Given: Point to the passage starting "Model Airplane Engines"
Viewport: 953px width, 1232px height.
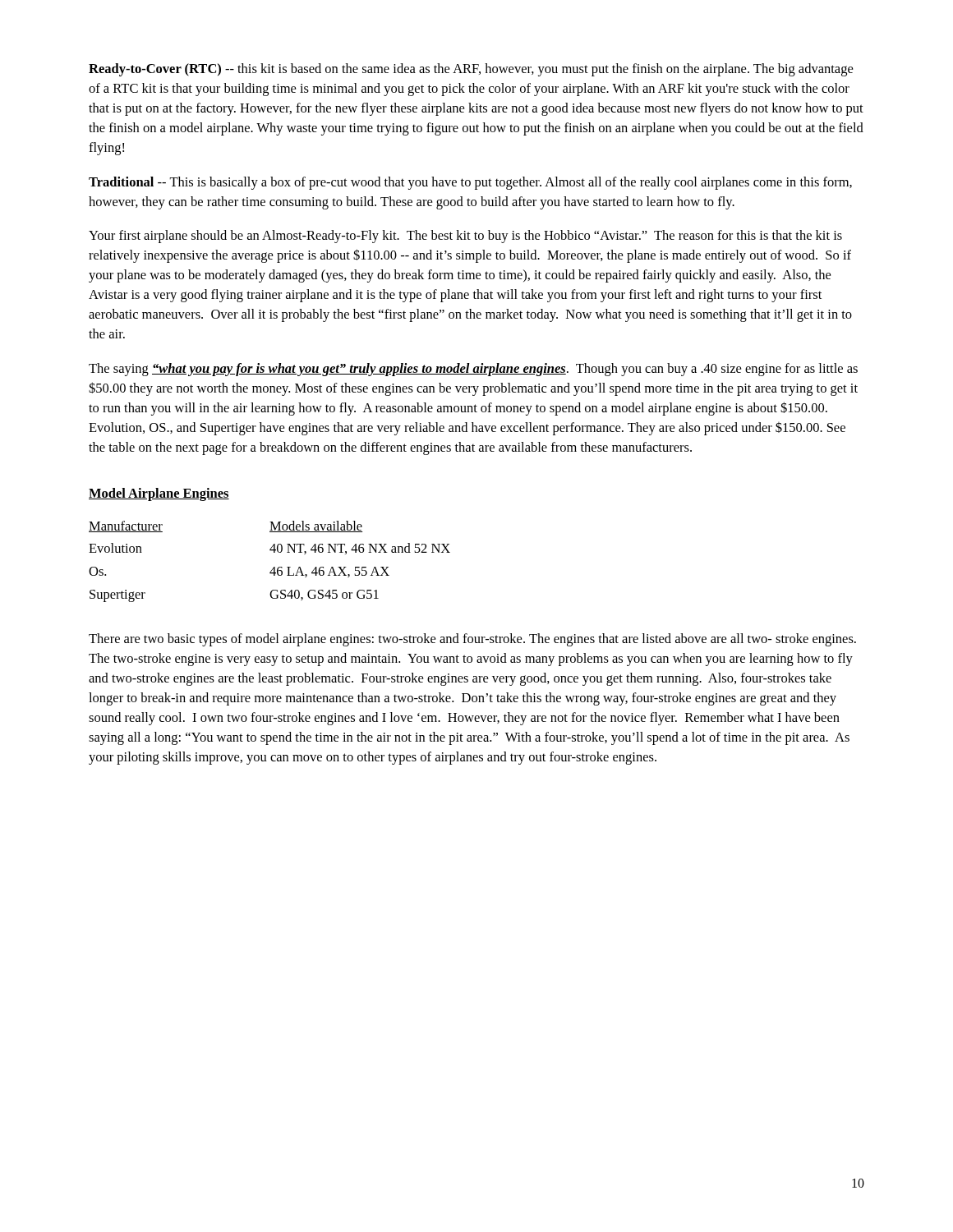Looking at the screenshot, I should point(159,493).
